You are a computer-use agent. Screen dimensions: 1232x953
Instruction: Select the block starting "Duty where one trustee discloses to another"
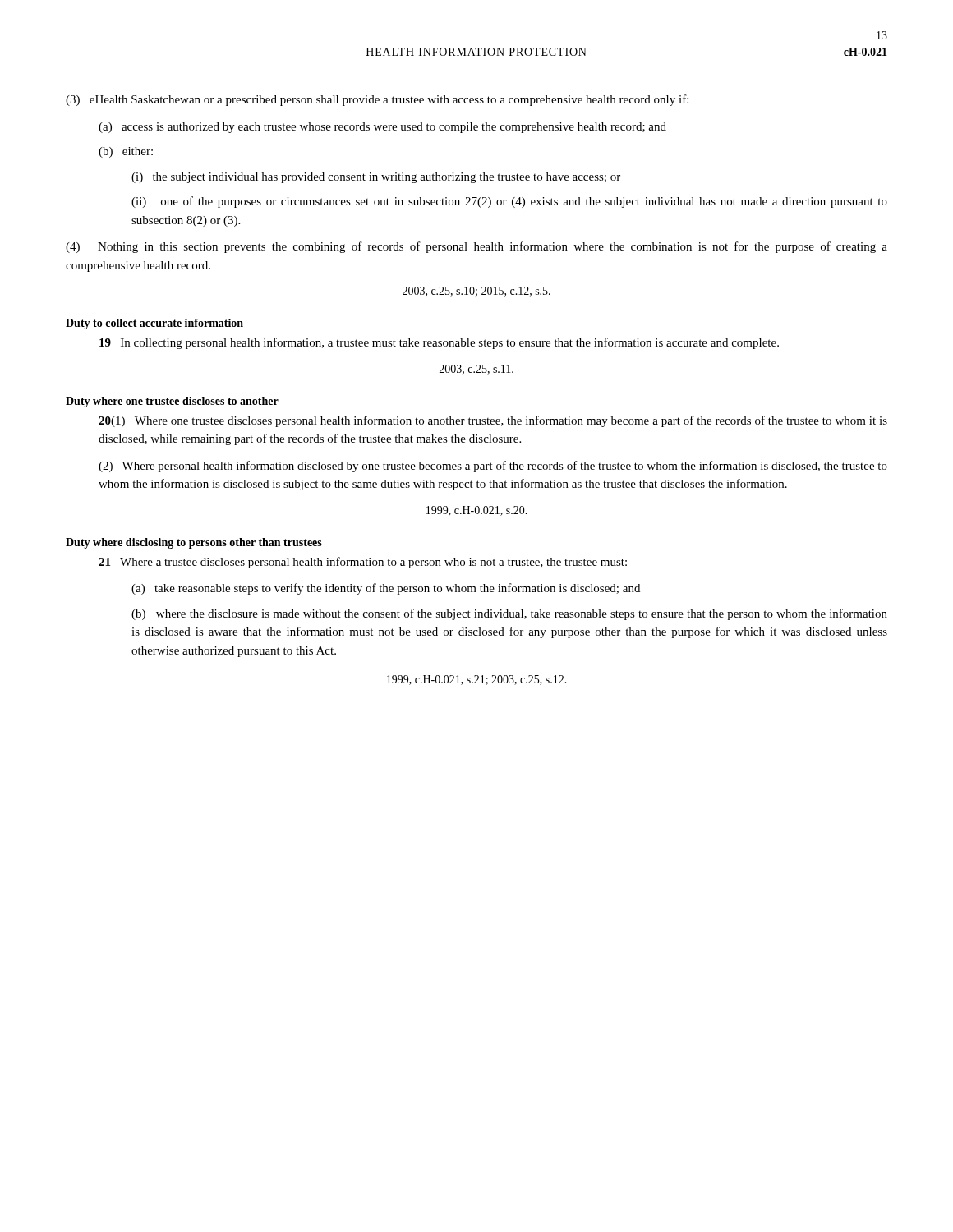(x=172, y=401)
